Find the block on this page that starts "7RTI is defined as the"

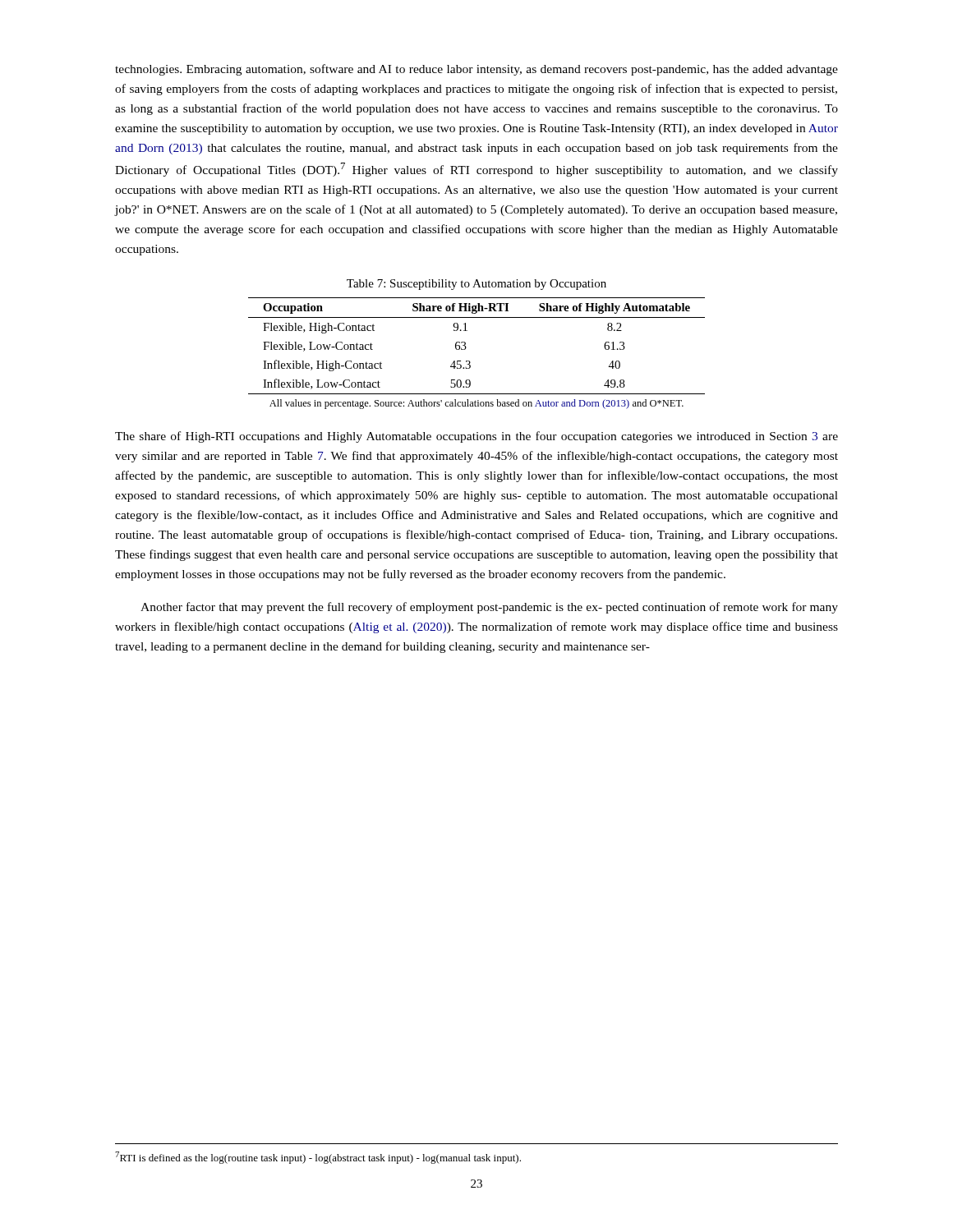tap(318, 1157)
